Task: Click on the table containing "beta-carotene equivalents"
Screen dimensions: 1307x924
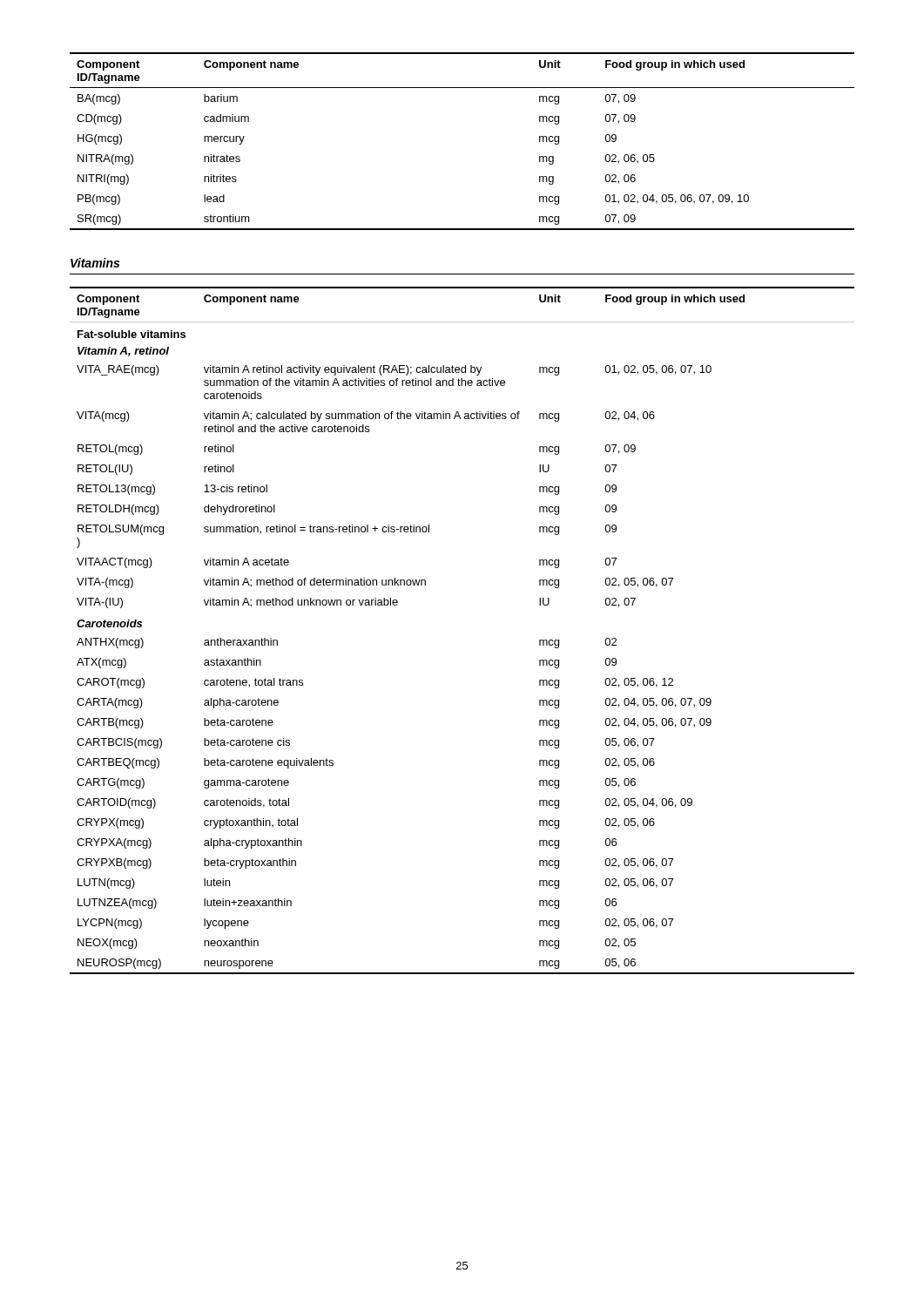Action: 462,630
